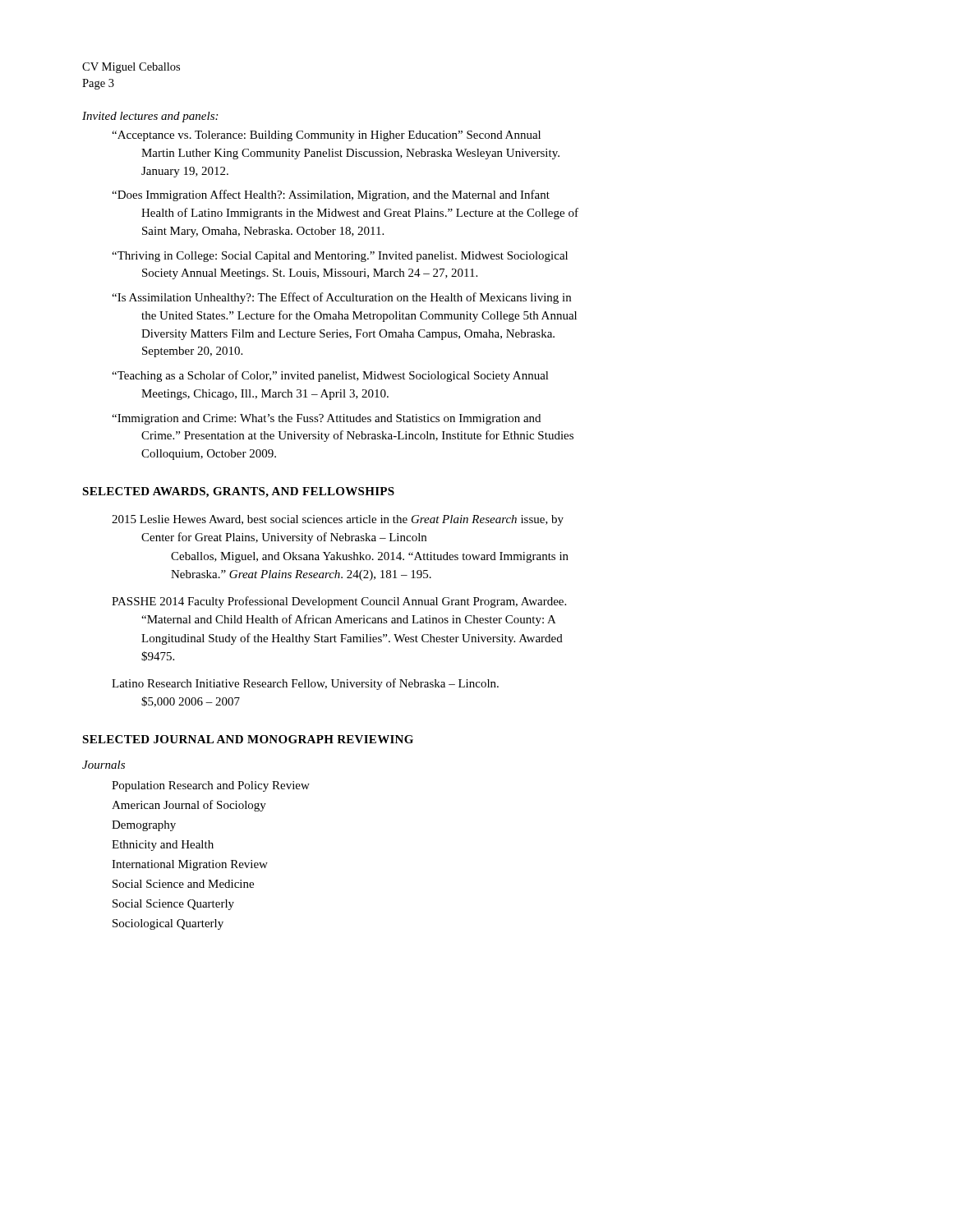Select the region starting "PASSHE 2014 Faculty Professional"

(x=491, y=630)
